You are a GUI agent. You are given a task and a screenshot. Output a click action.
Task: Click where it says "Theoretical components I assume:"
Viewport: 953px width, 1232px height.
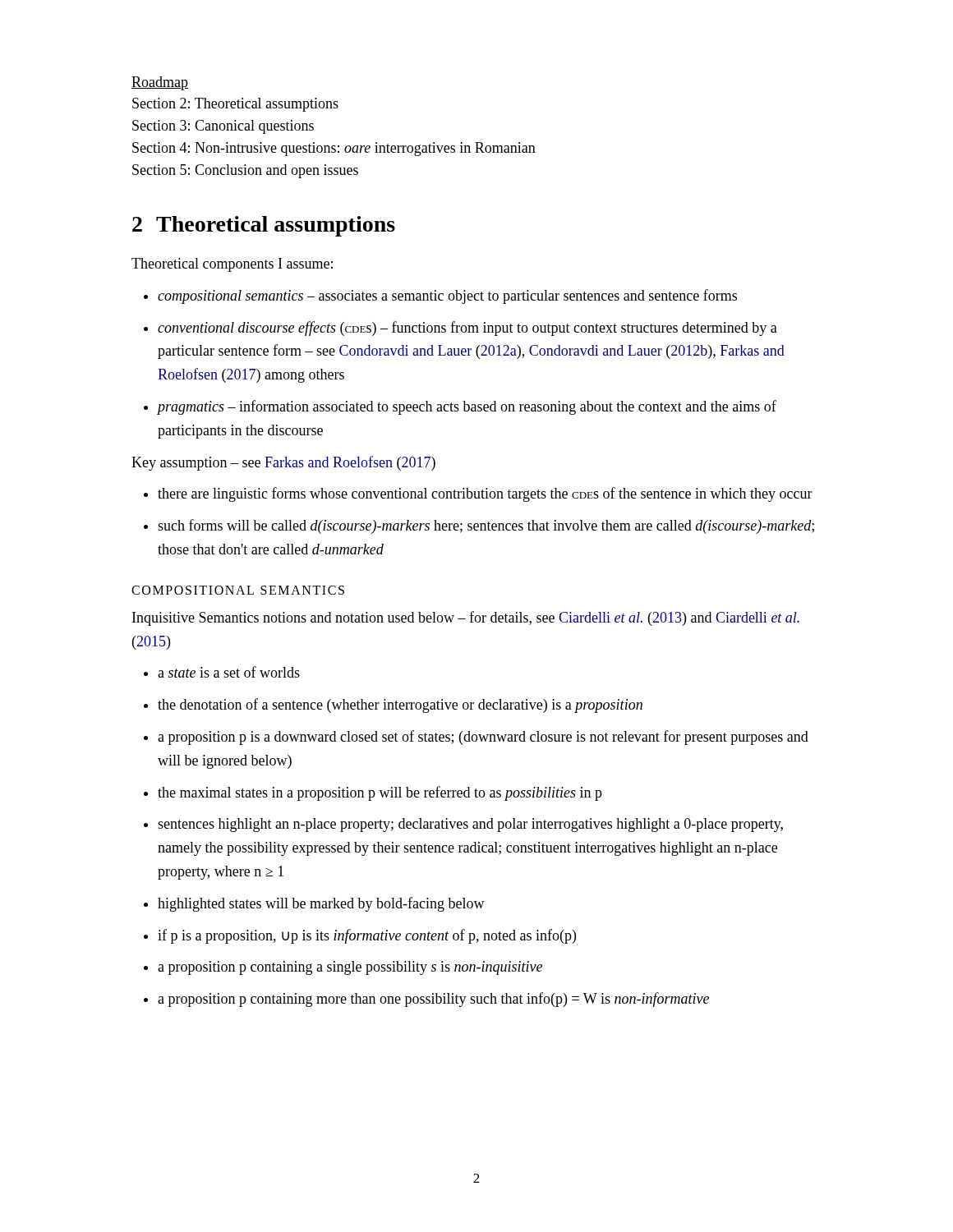(x=233, y=264)
